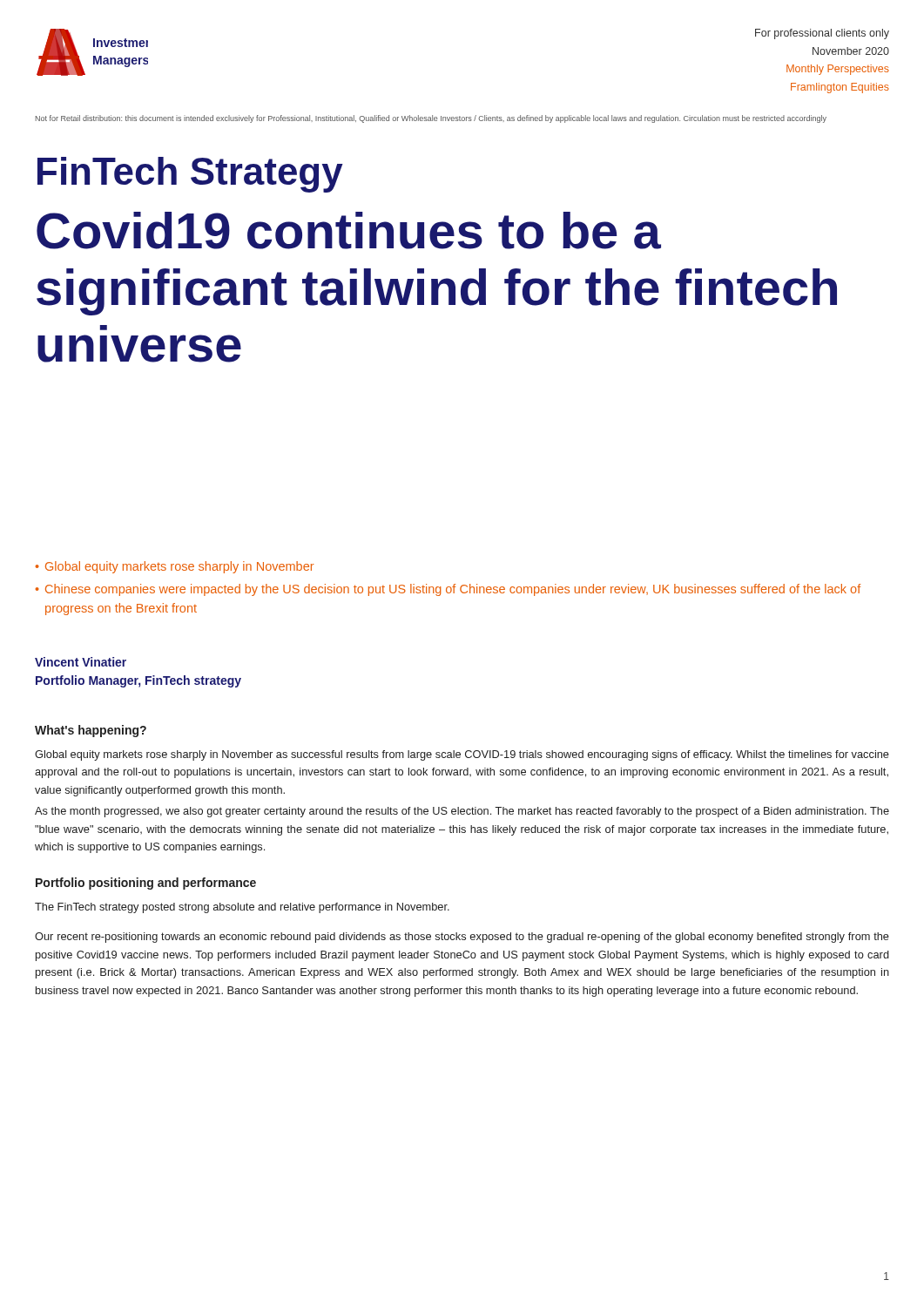
Task: Click on the text block that reads "The FinTech strategy posted"
Action: point(242,908)
